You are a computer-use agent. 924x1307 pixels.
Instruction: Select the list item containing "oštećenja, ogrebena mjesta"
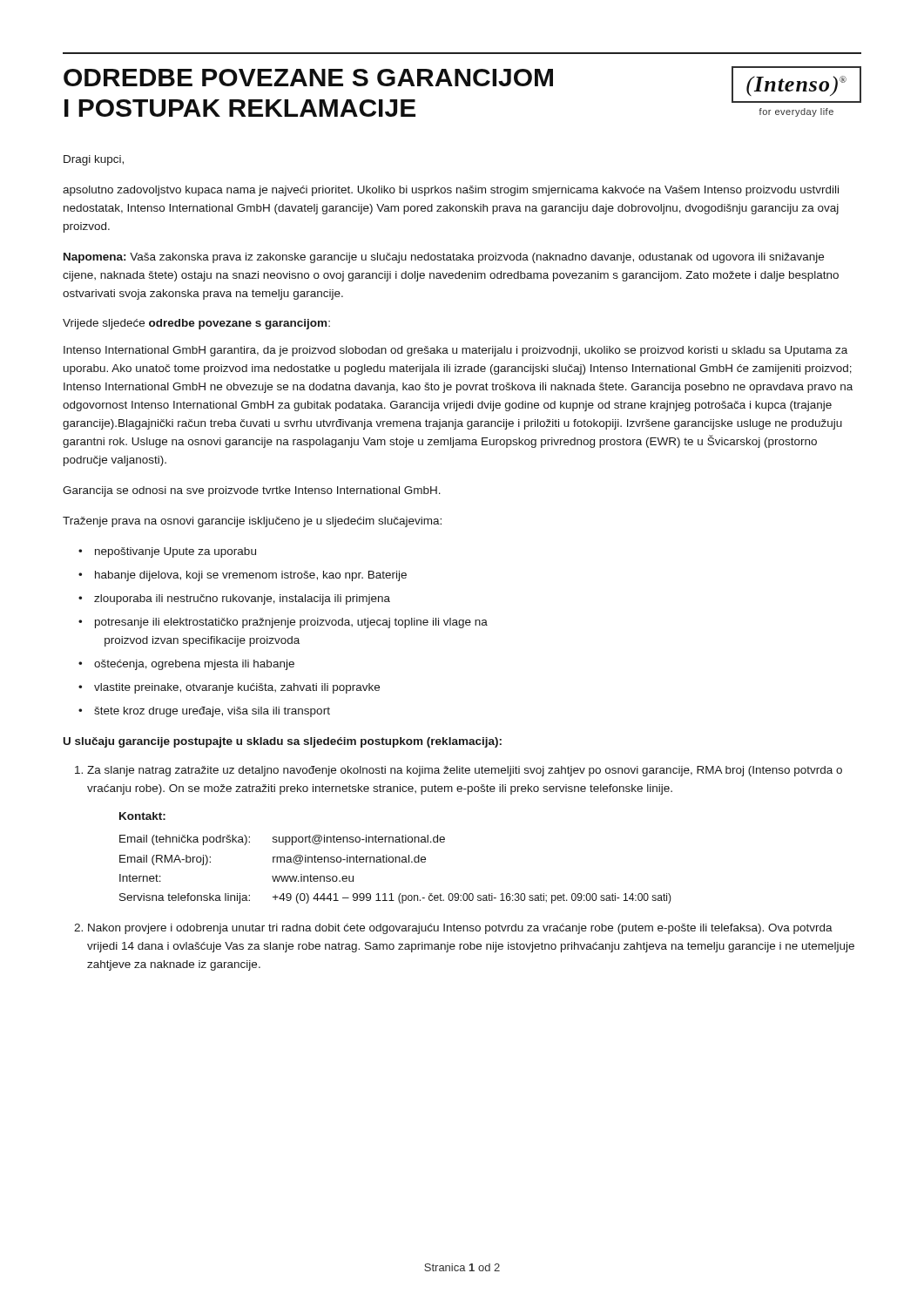pyautogui.click(x=194, y=663)
